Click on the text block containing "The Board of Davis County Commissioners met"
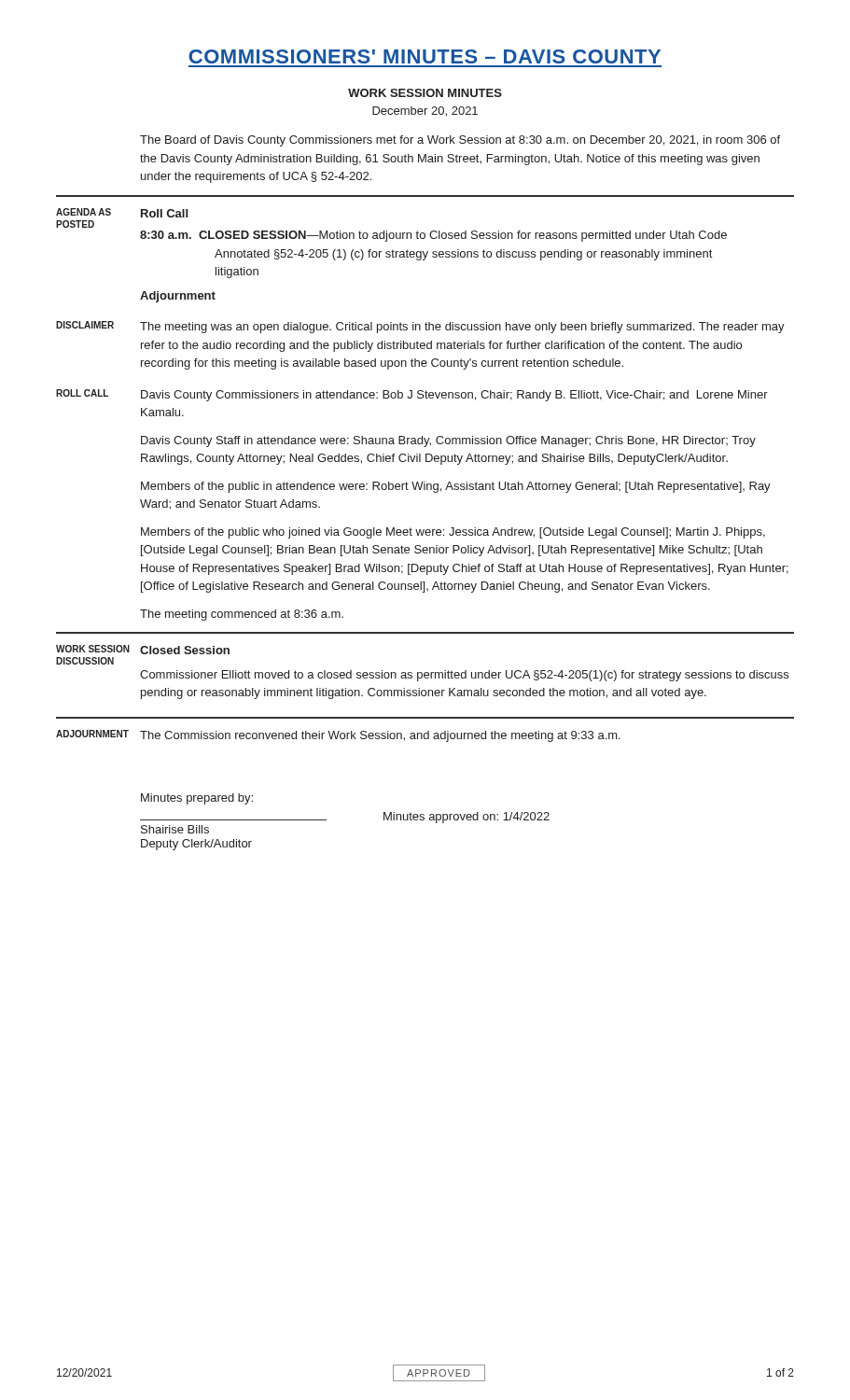This screenshot has width=850, height=1400. (x=460, y=158)
